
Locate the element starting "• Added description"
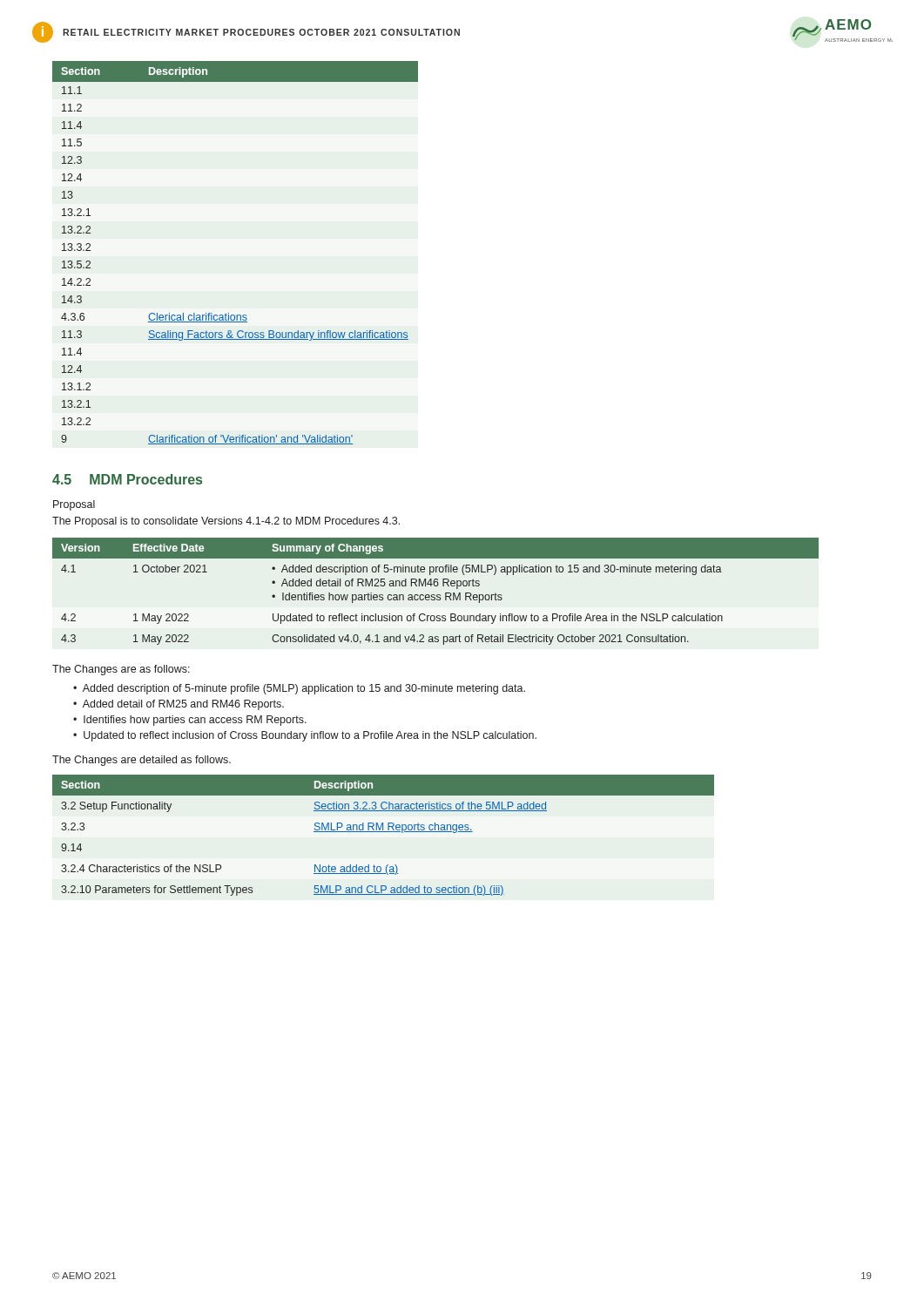point(300,688)
